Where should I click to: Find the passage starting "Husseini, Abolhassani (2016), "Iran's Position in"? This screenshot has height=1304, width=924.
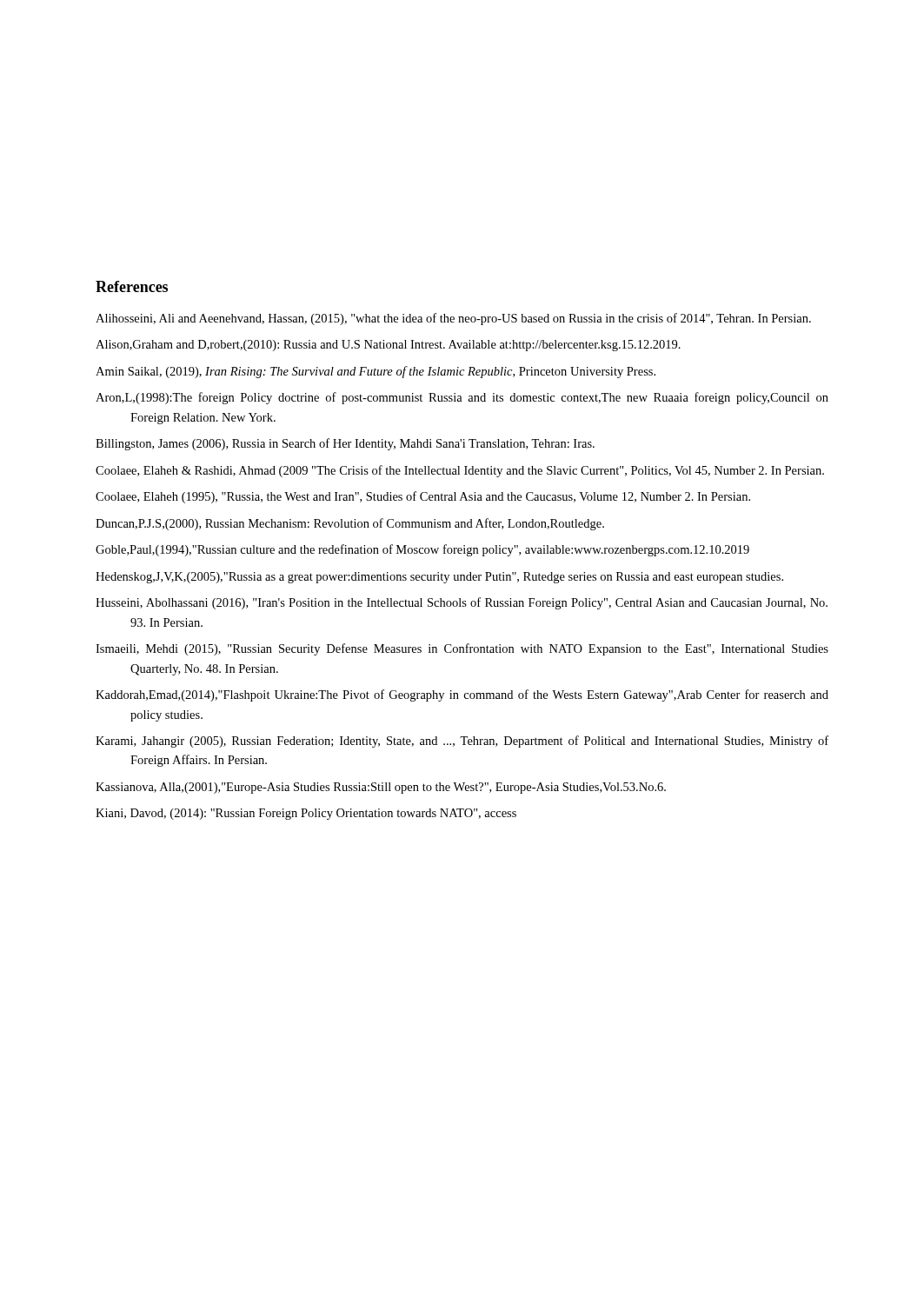[x=462, y=612]
